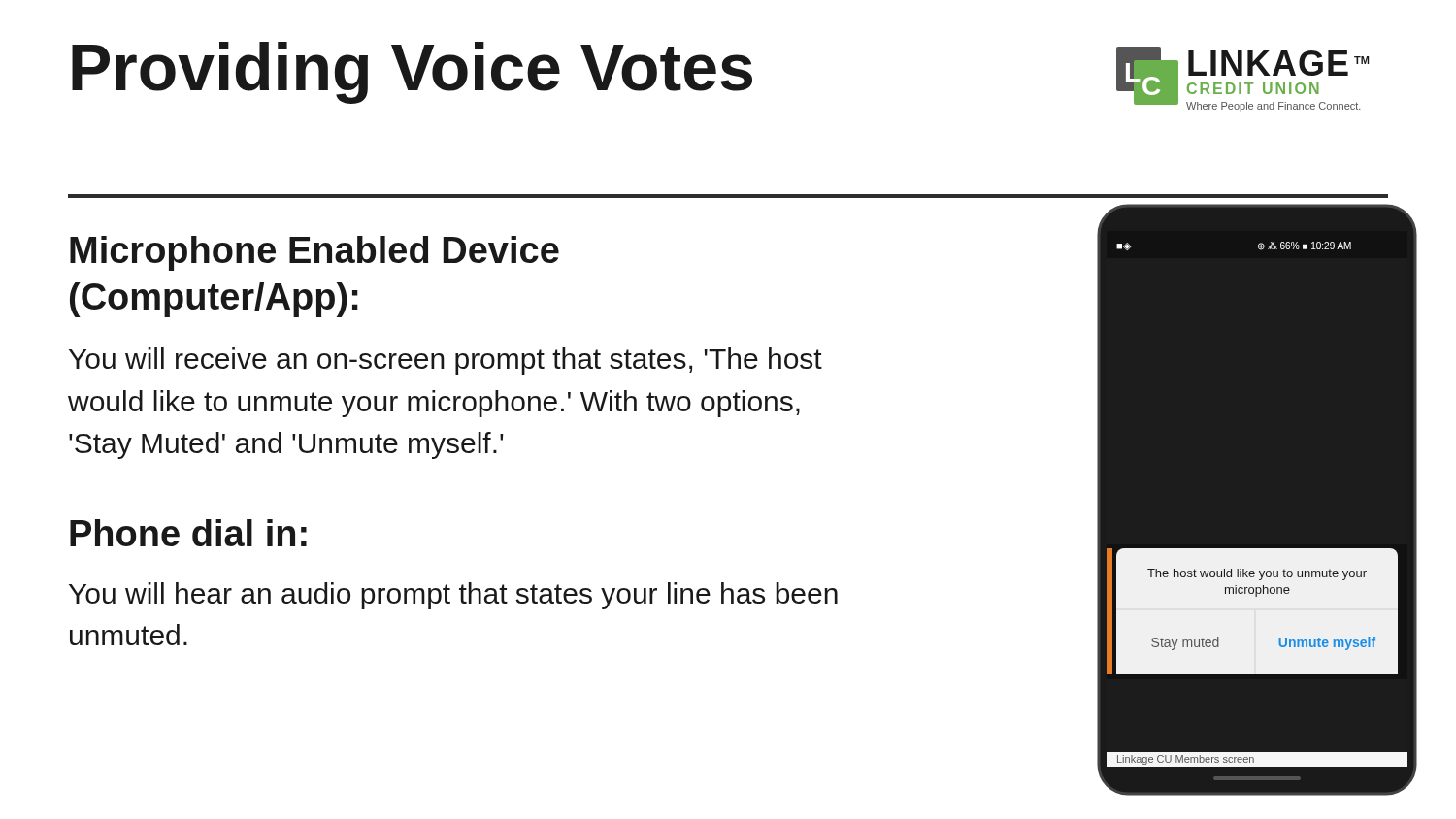Viewport: 1456px width, 819px height.
Task: Find the block starting "Phone dial in:"
Action: tap(189, 533)
